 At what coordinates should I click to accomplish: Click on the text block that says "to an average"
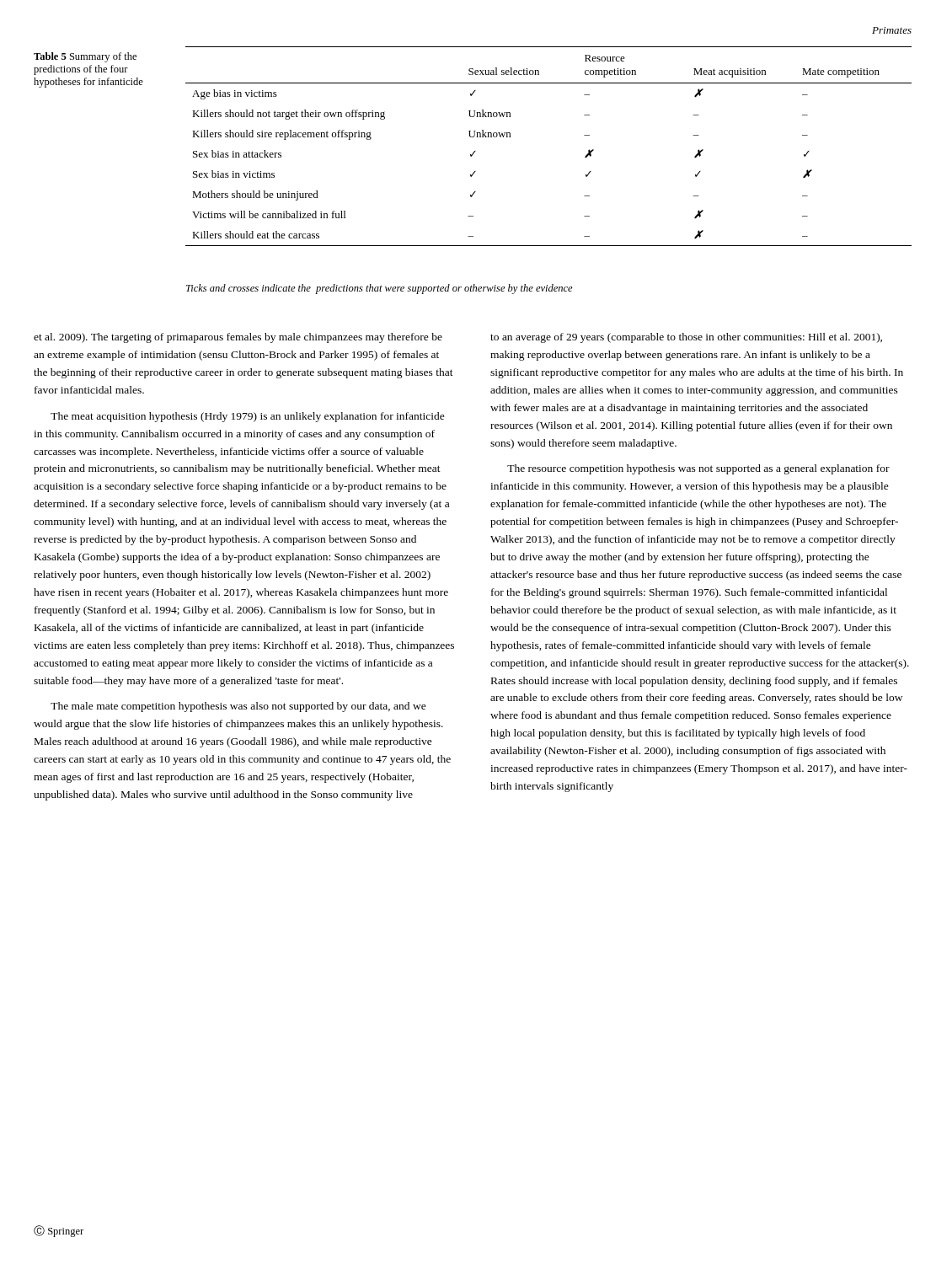(701, 562)
